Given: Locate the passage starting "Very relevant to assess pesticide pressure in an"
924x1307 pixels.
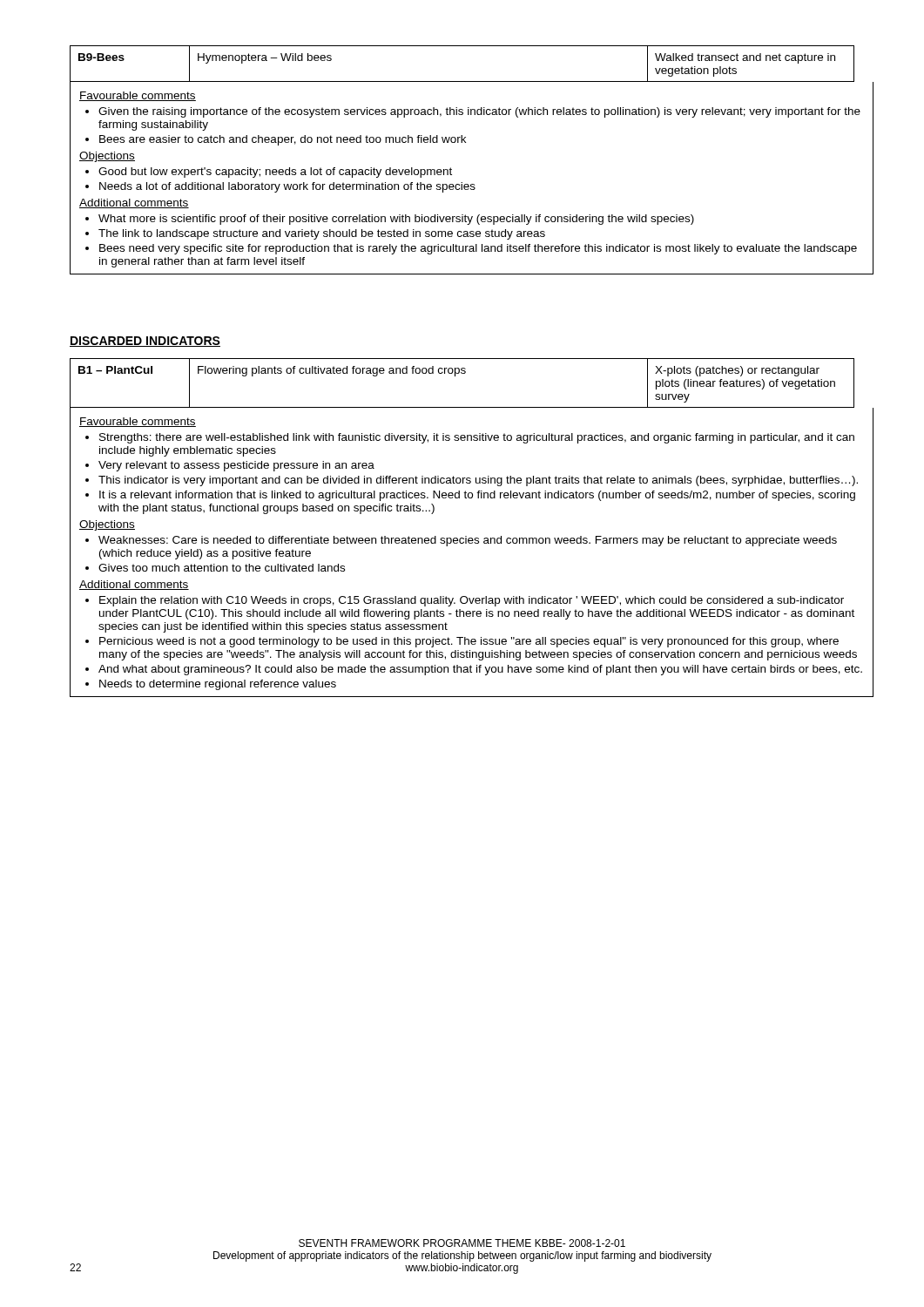Looking at the screenshot, I should 236,465.
